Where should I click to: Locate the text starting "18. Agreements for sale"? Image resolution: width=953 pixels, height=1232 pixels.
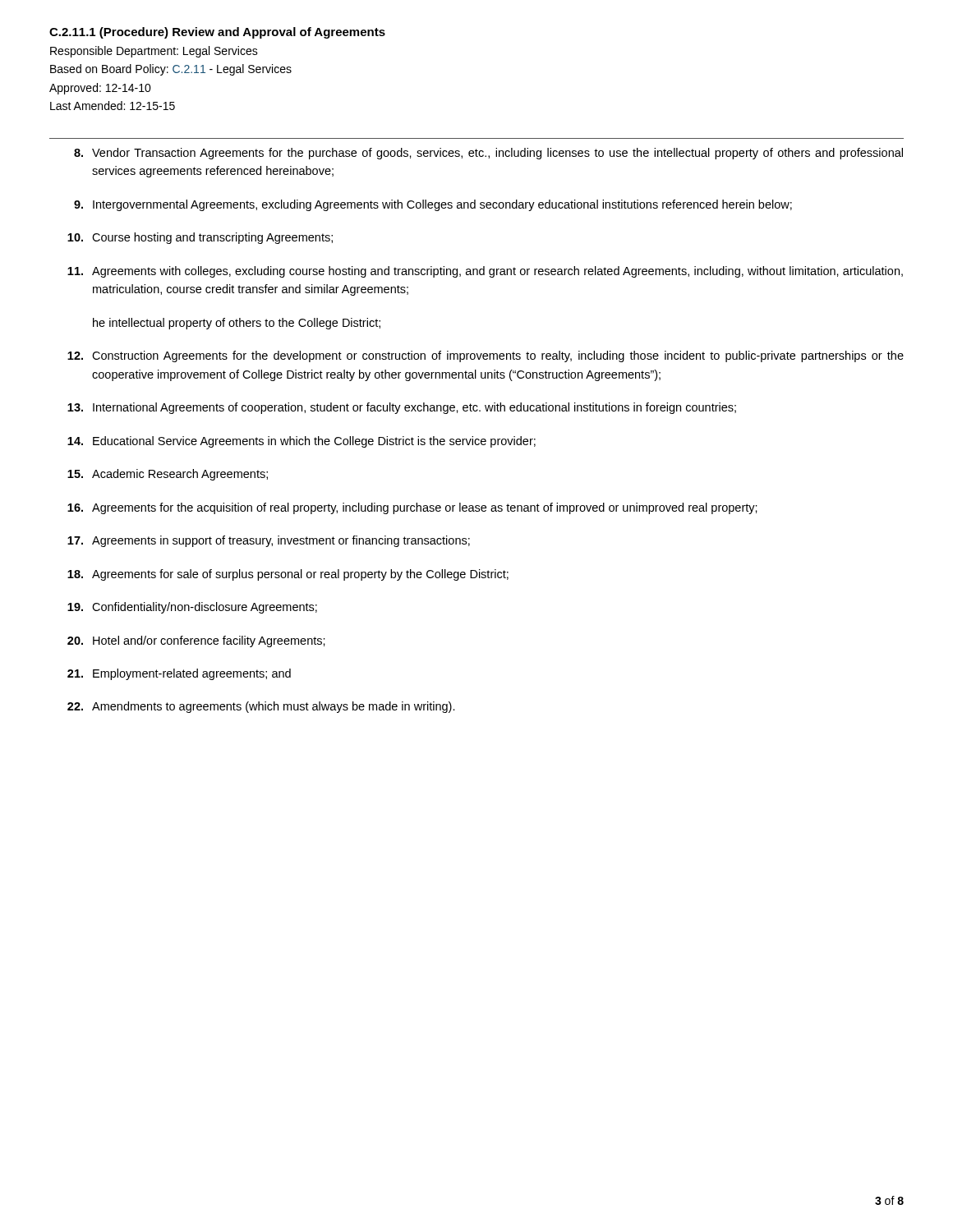coord(476,574)
